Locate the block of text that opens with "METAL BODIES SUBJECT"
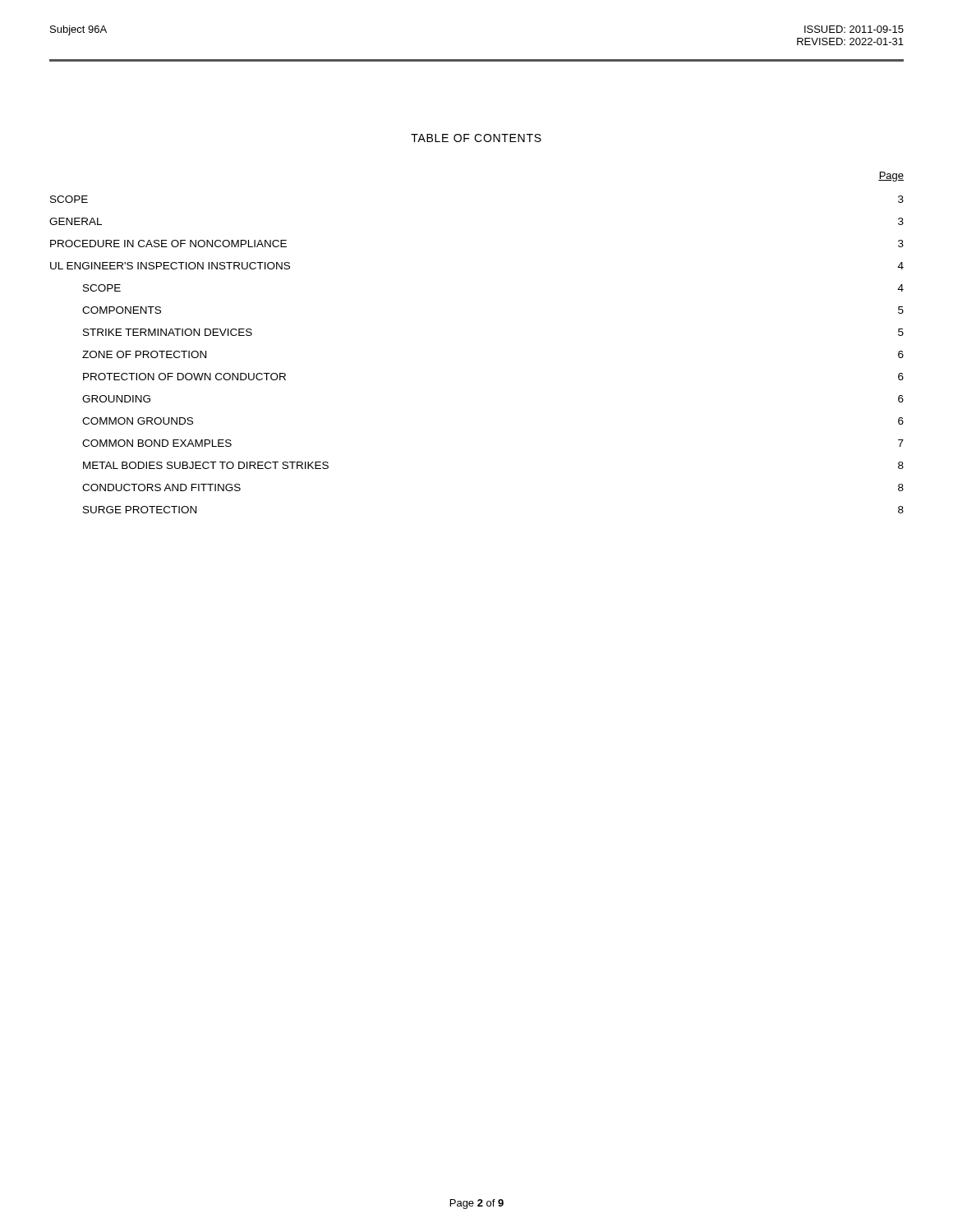The image size is (953, 1232). [209, 467]
